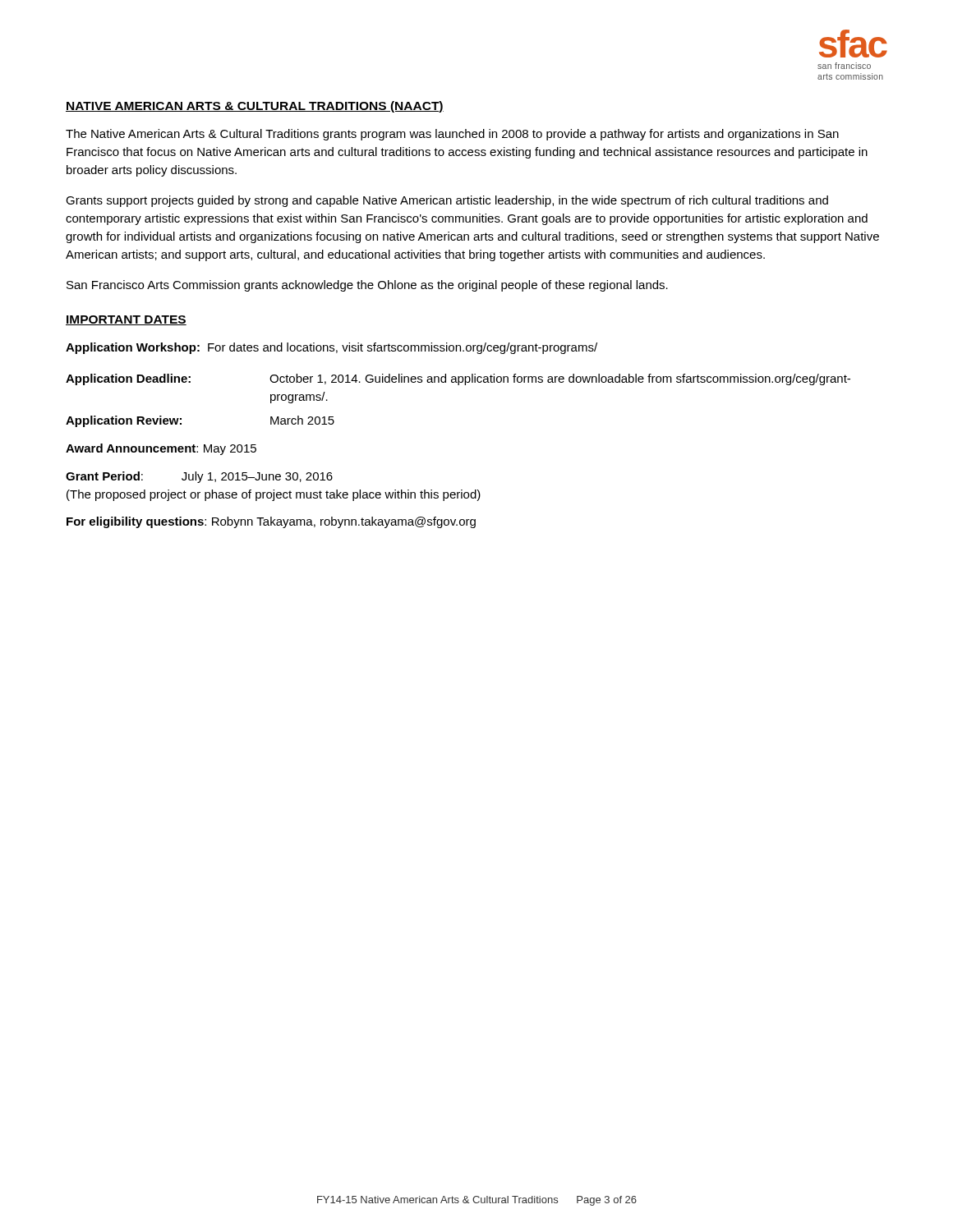
Task: Navigate to the passage starting "For eligibility questions: Robynn Takayama, robynn.takayama@sfgov.org"
Action: (x=271, y=521)
